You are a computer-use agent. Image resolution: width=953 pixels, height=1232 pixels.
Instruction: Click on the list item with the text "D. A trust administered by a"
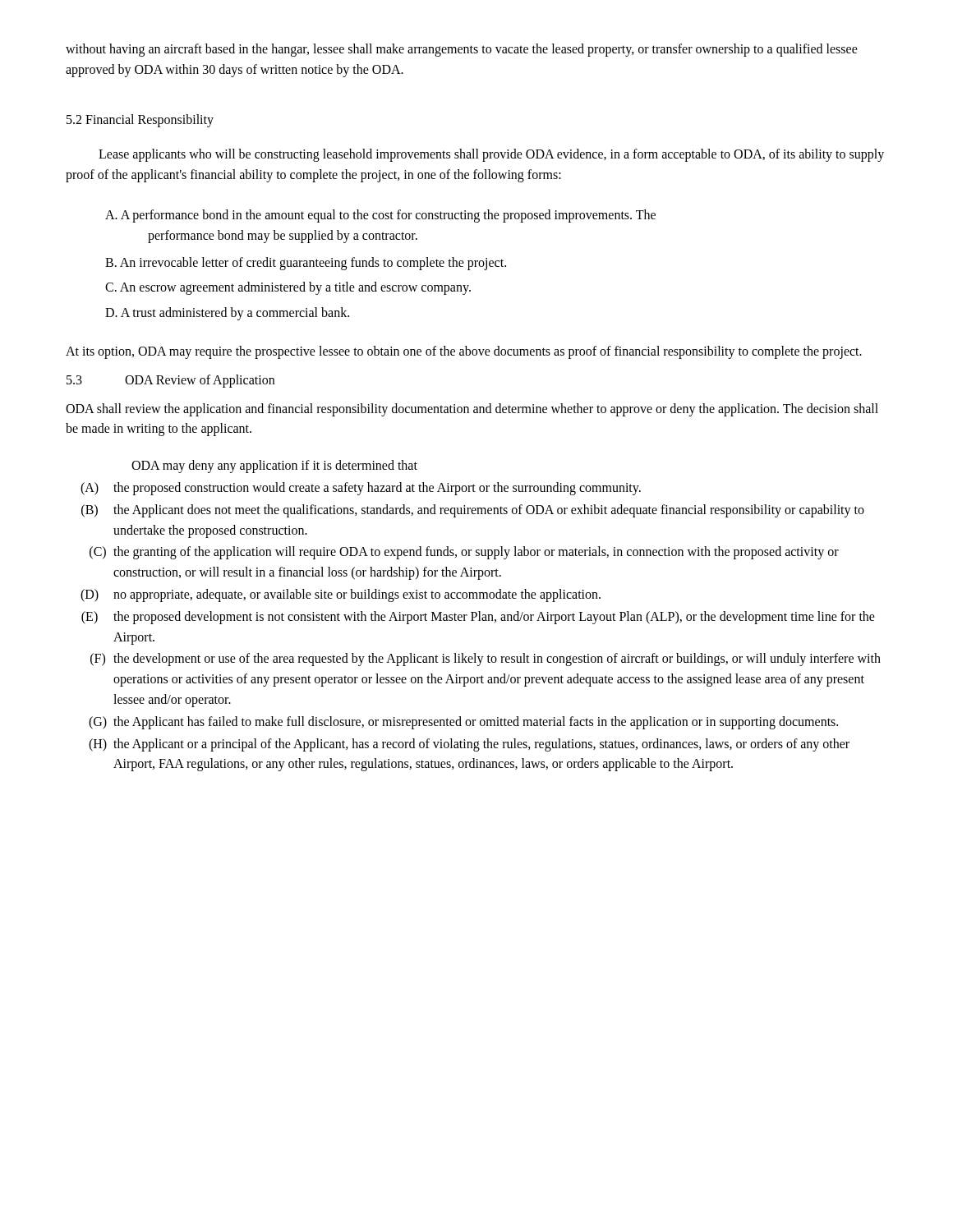click(x=228, y=313)
